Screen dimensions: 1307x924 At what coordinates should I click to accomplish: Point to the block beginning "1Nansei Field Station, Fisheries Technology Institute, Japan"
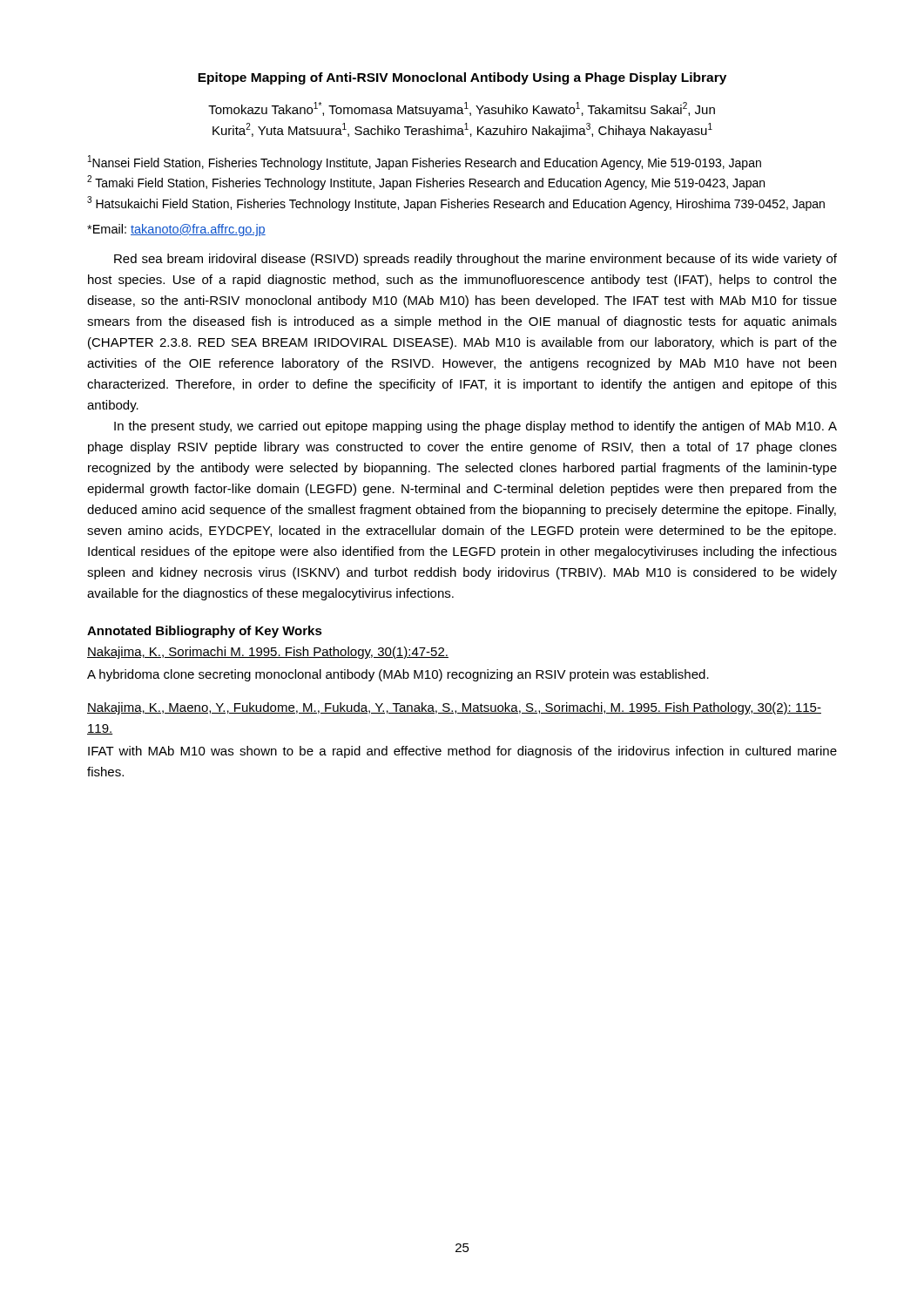456,182
